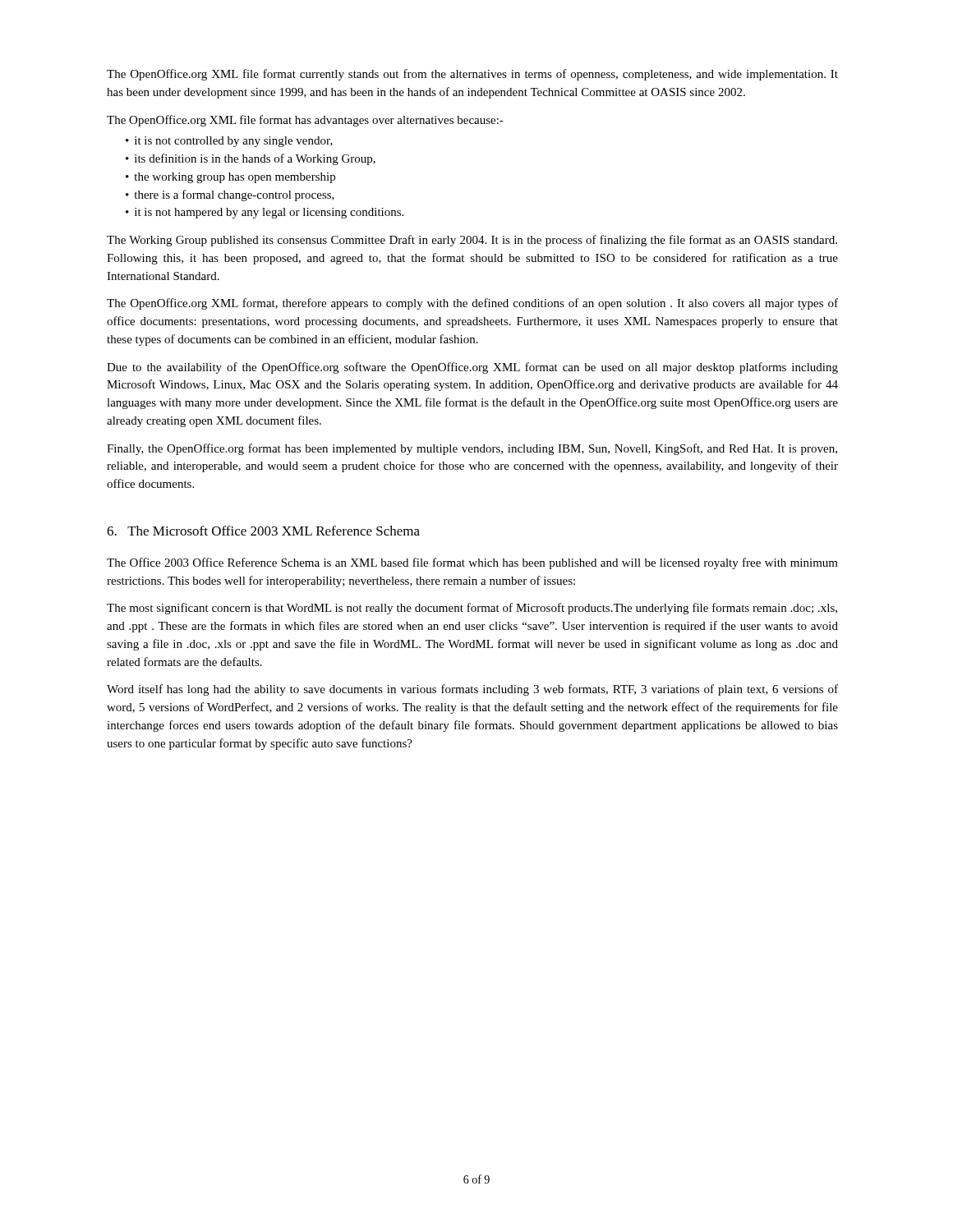Viewport: 953px width, 1232px height.
Task: Locate the text block that reads "Due to the"
Action: [472, 394]
